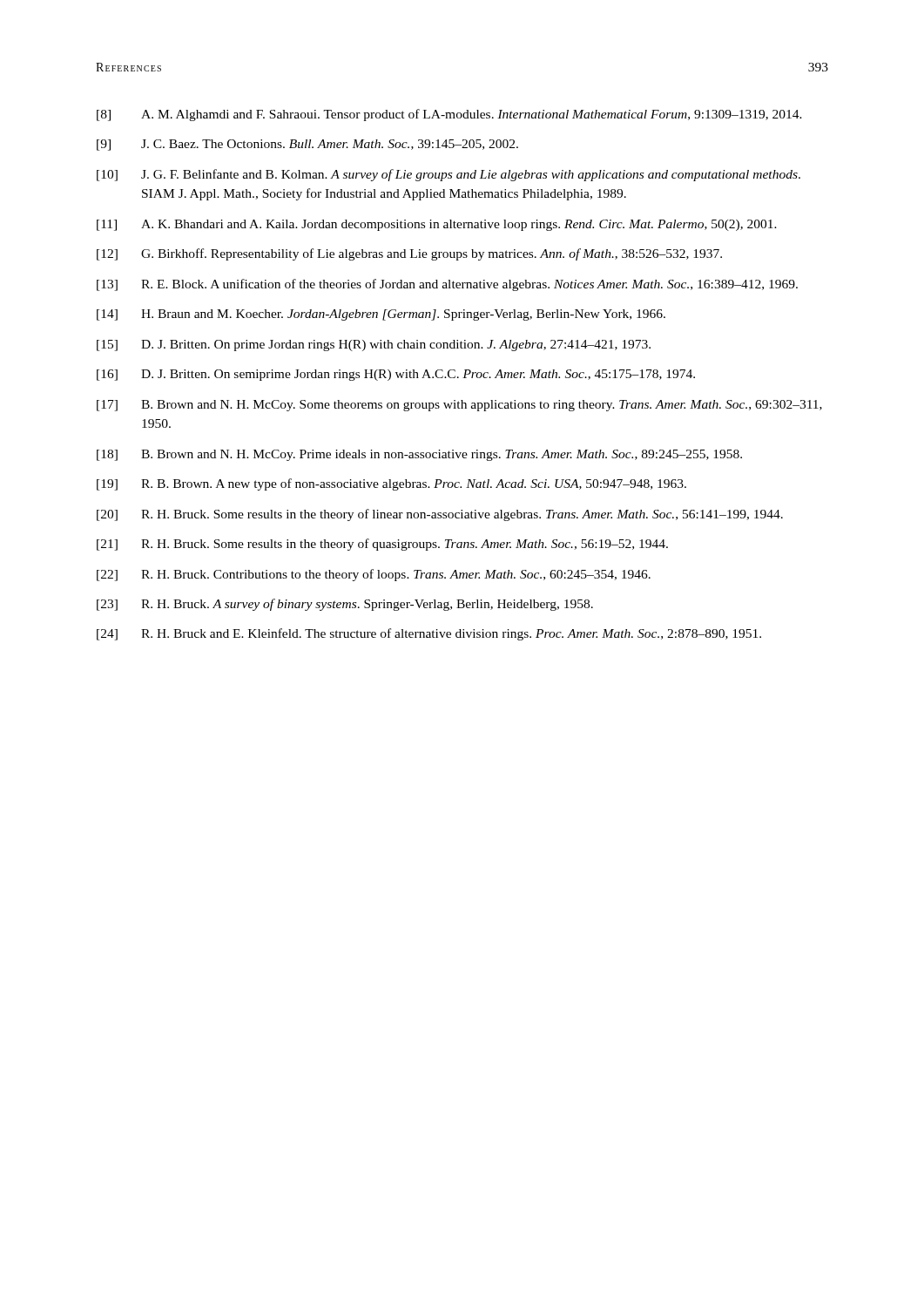924x1307 pixels.
Task: Find the list item with the text "[22] R. H. Bruck. Contributions to the"
Action: (x=462, y=574)
